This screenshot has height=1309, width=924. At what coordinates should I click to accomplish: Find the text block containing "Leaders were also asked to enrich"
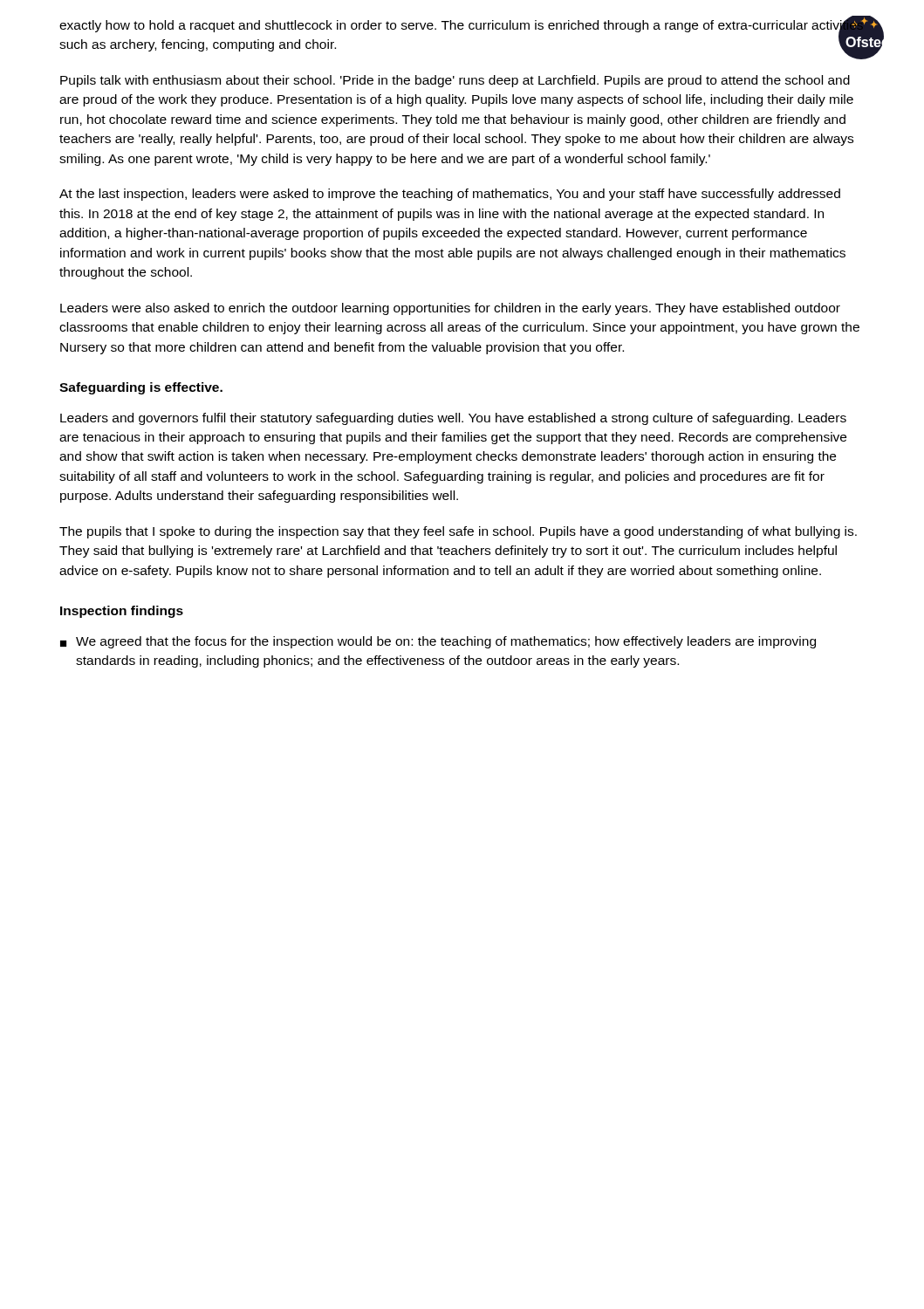click(x=460, y=327)
